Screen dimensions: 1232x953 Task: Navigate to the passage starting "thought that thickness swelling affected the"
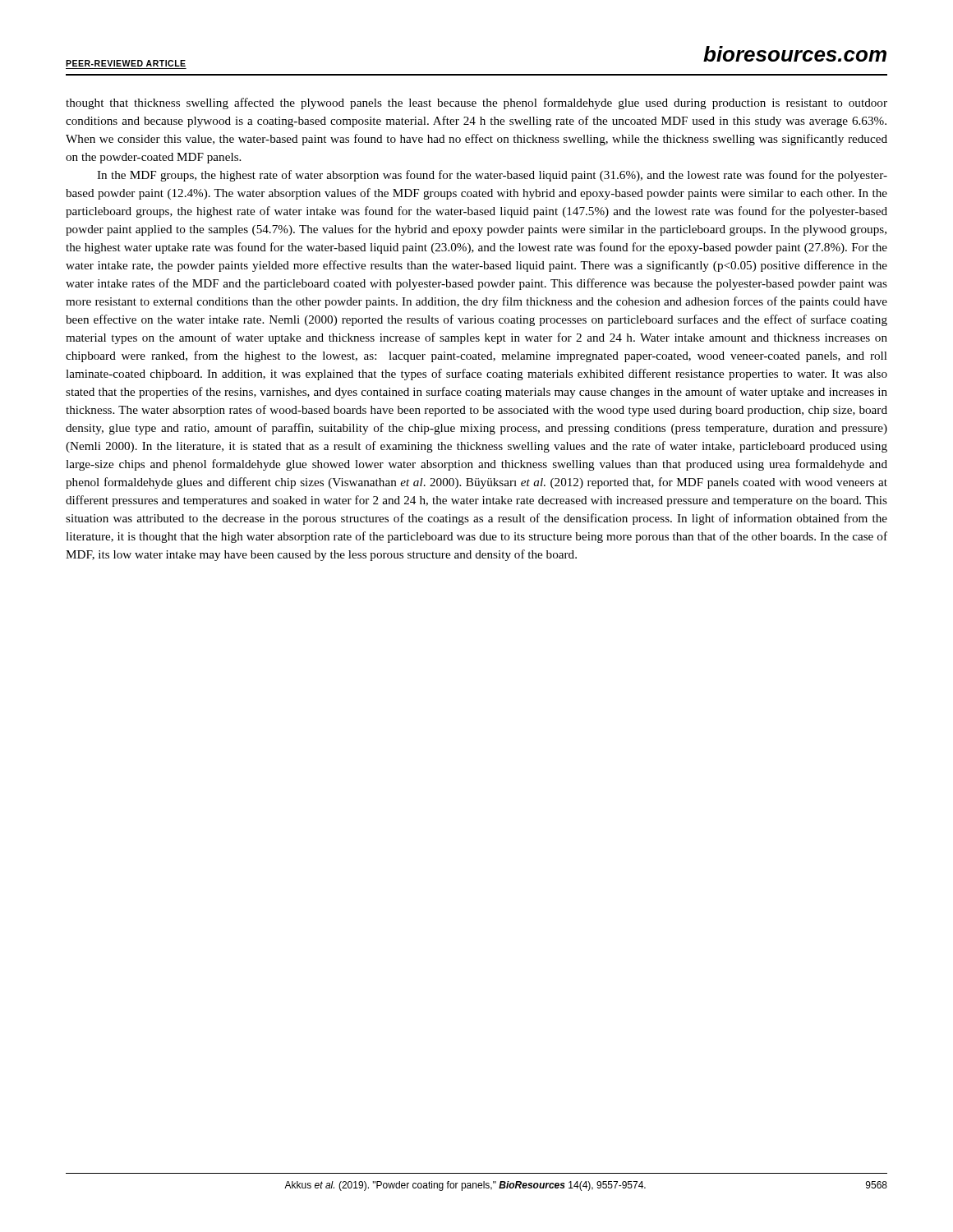click(x=476, y=329)
